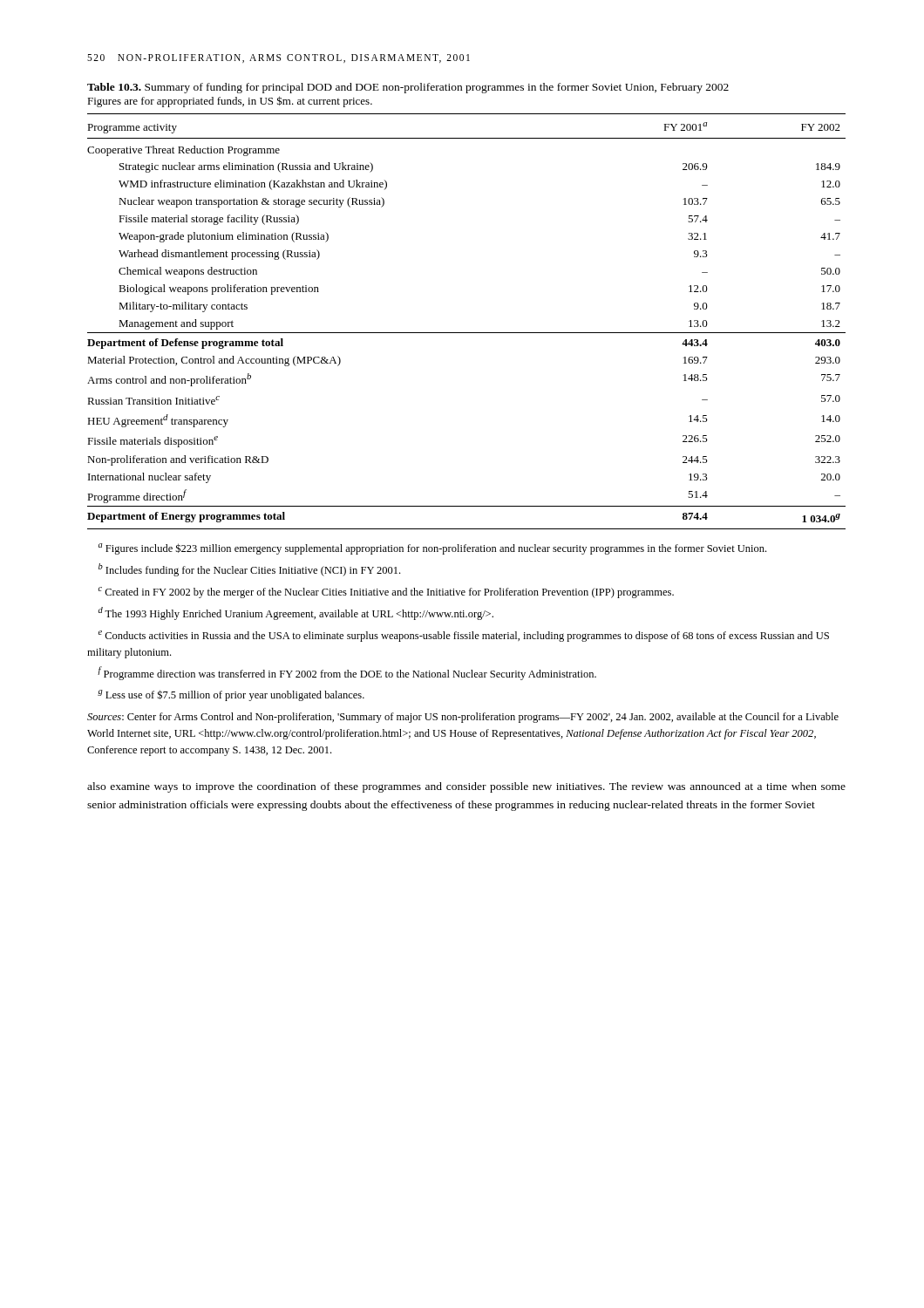Click on the region starting "f Programme direction was transferred"

click(x=342, y=672)
